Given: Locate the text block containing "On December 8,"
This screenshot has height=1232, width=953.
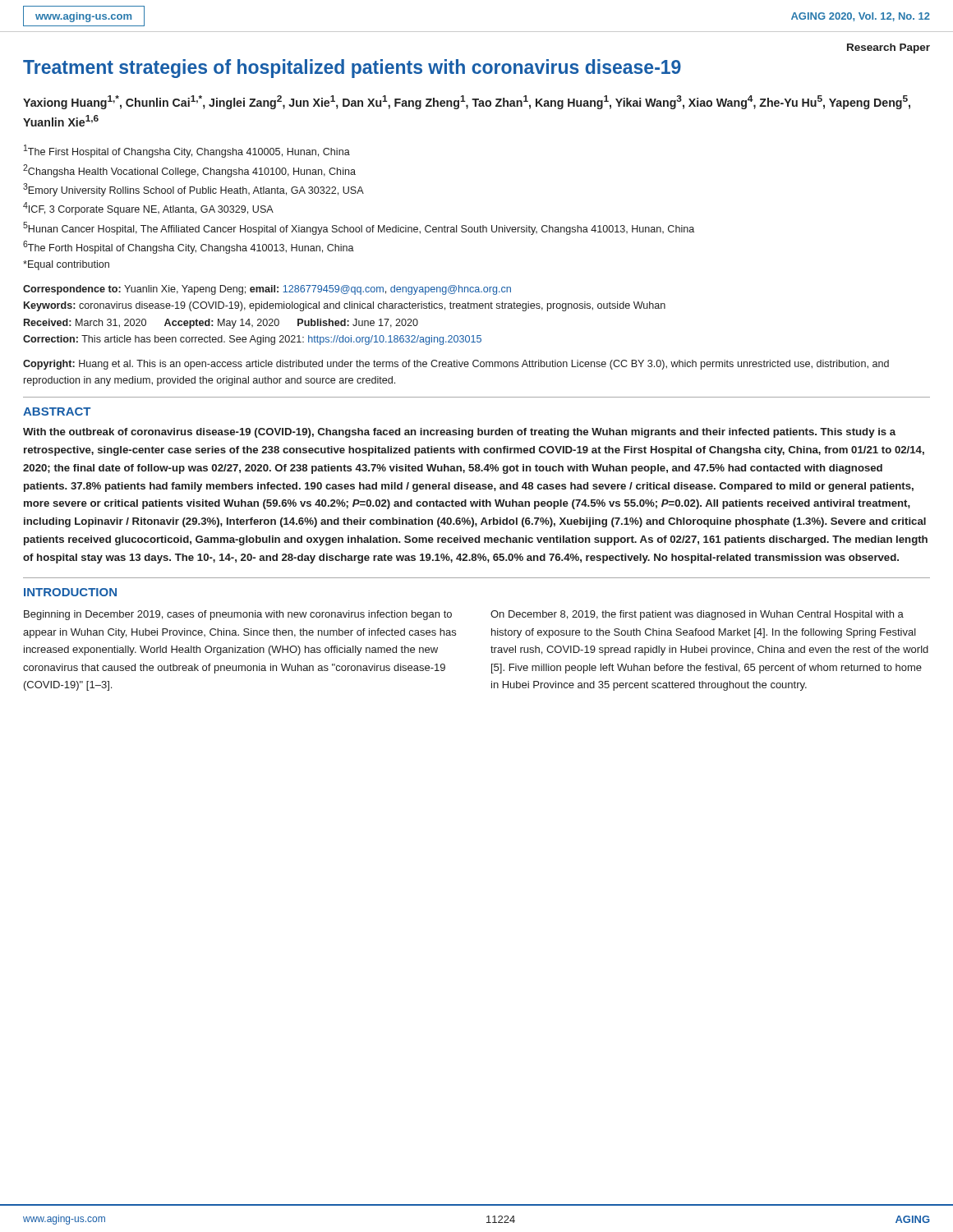Looking at the screenshot, I should point(710,650).
